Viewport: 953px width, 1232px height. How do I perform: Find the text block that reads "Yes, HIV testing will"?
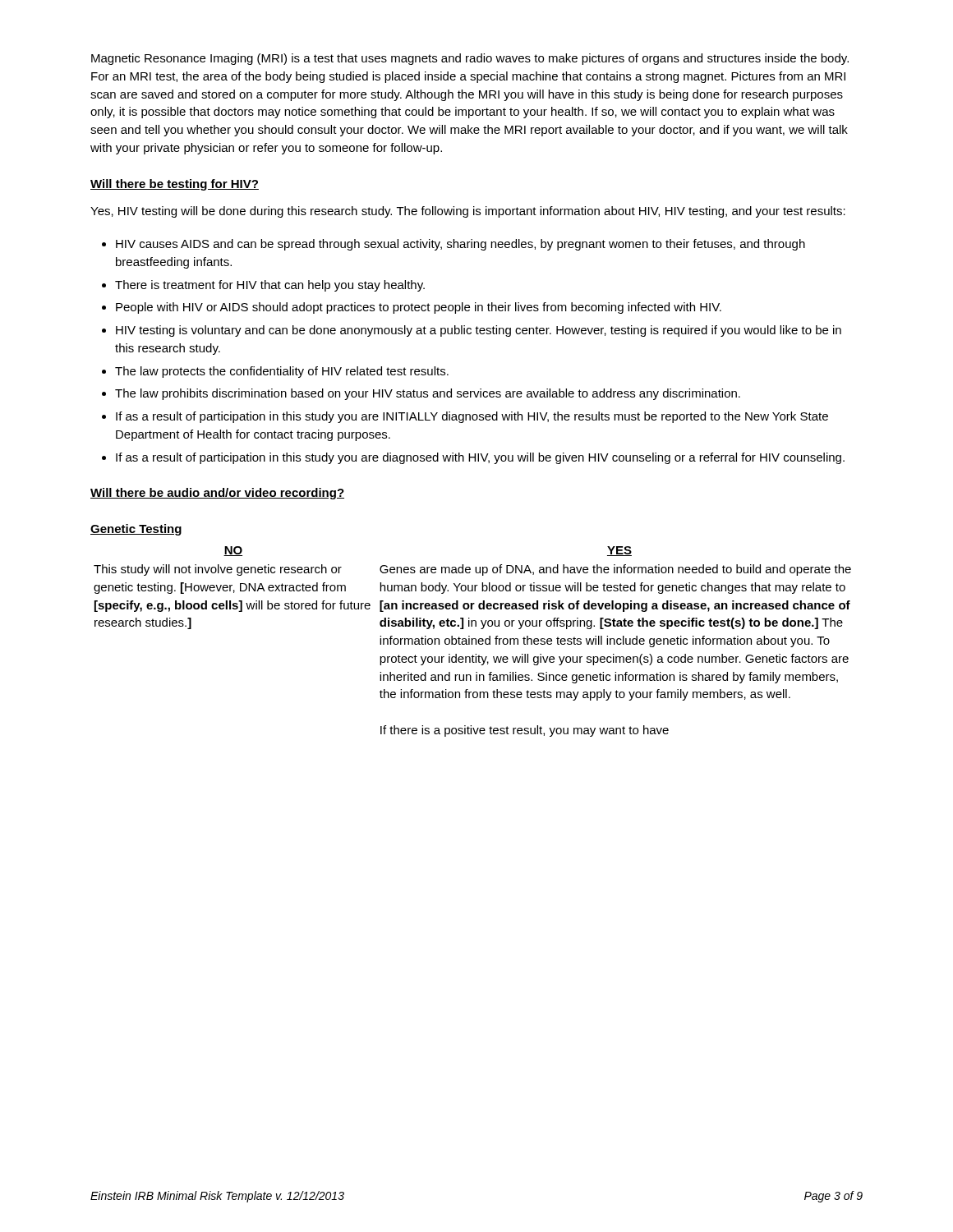[x=468, y=211]
